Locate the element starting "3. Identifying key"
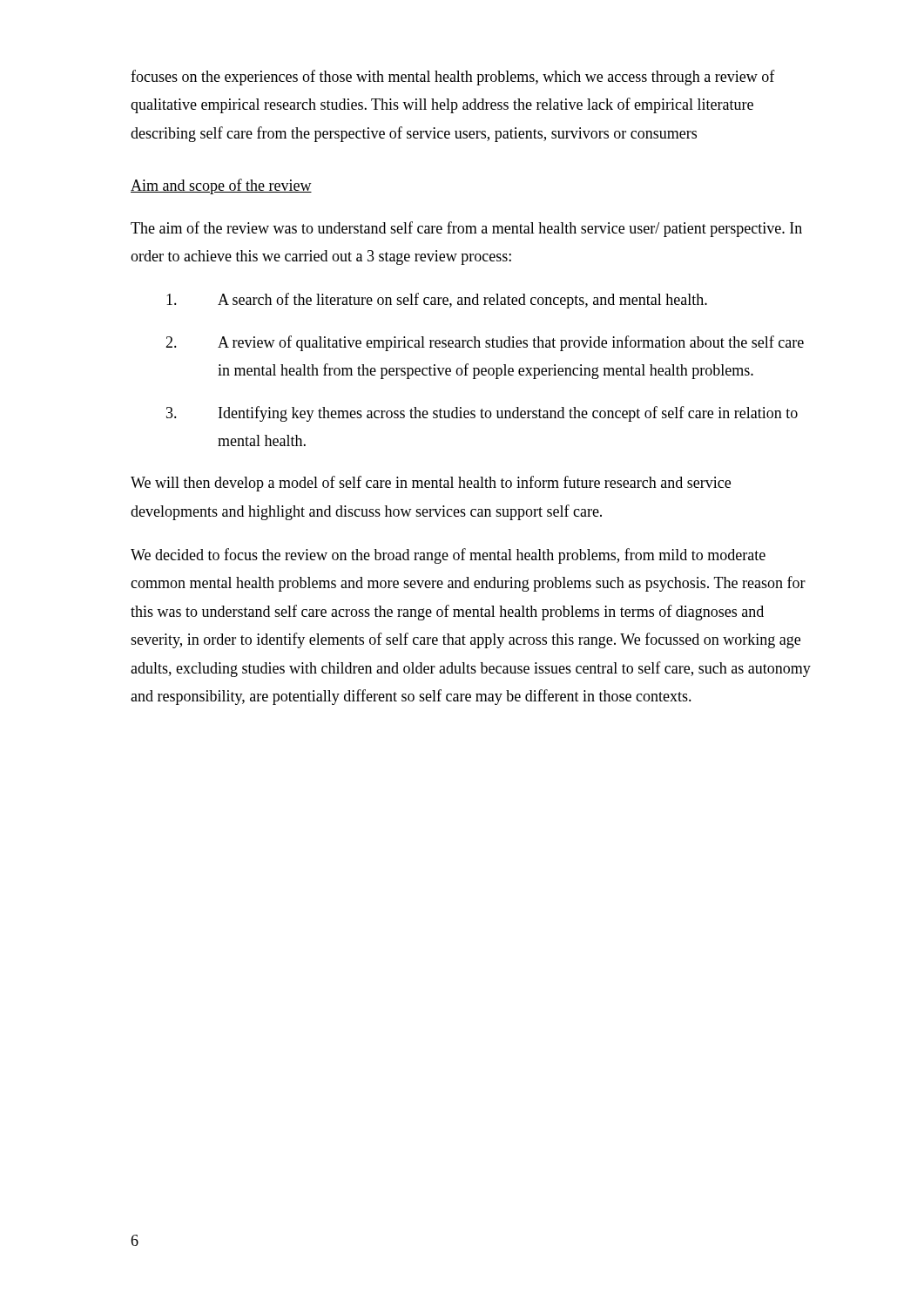This screenshot has height=1307, width=924. click(x=475, y=427)
